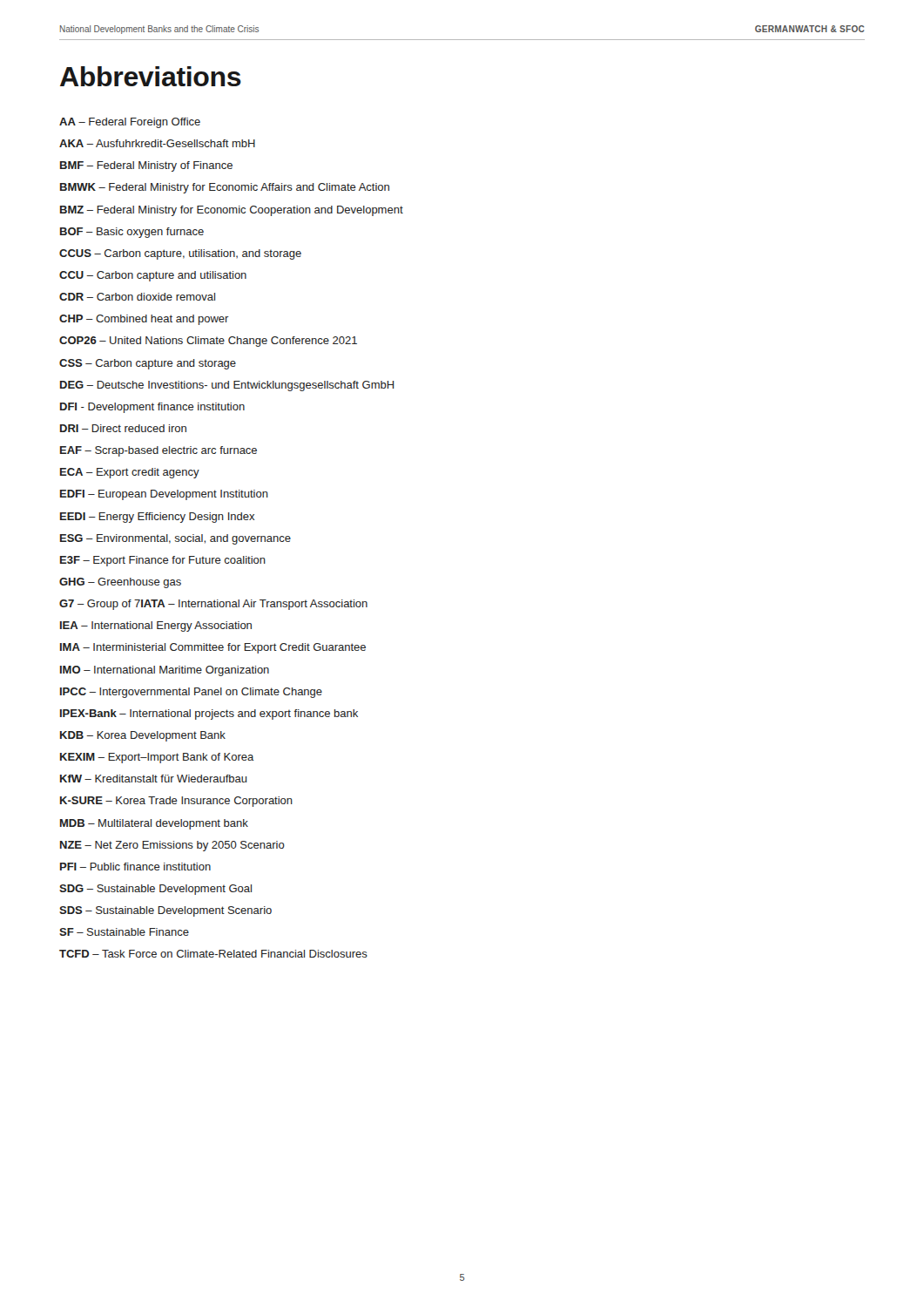Point to "CCUS – Carbon capture, utilisation, and storage"

pos(180,253)
